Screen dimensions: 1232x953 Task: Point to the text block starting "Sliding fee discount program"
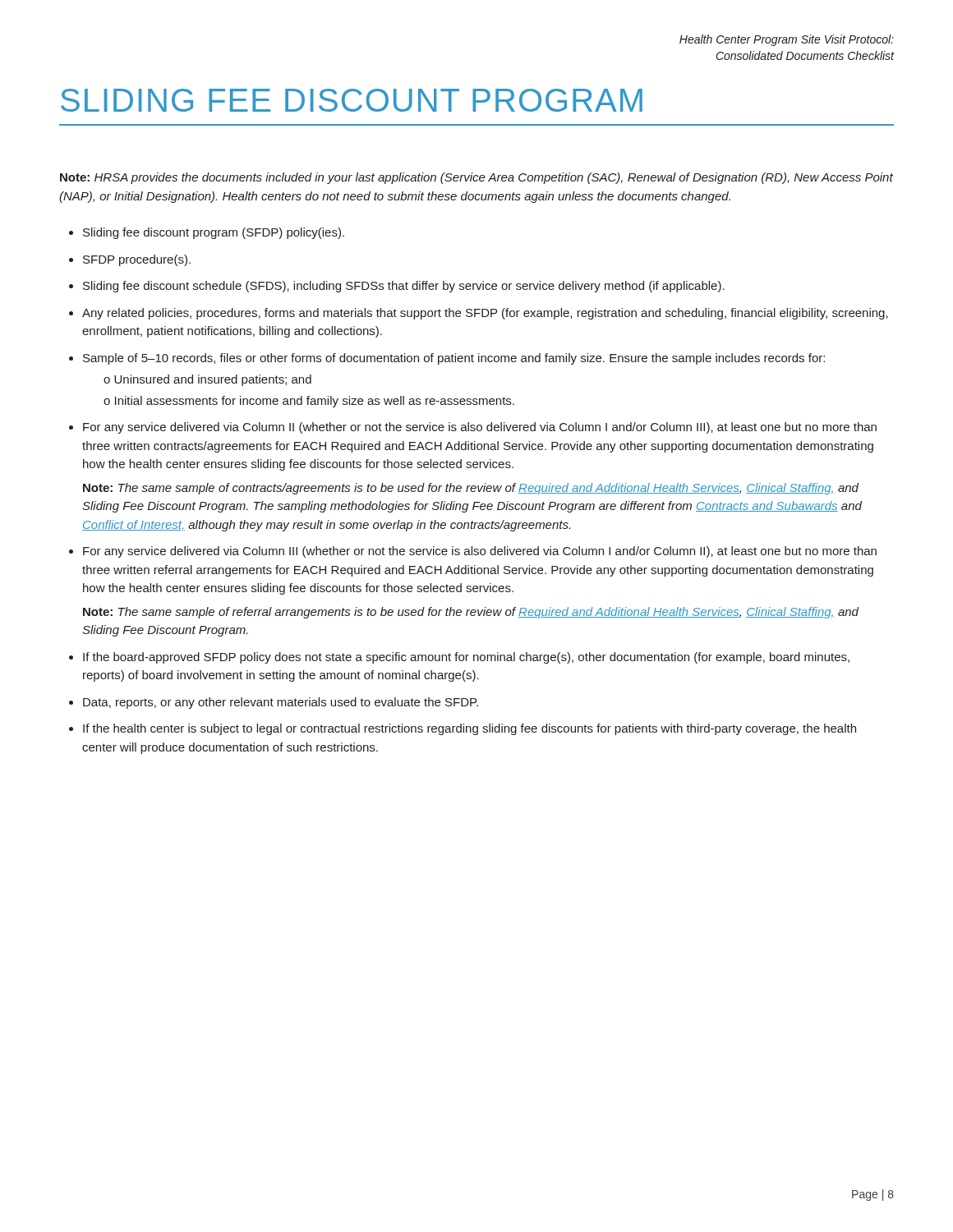214,232
